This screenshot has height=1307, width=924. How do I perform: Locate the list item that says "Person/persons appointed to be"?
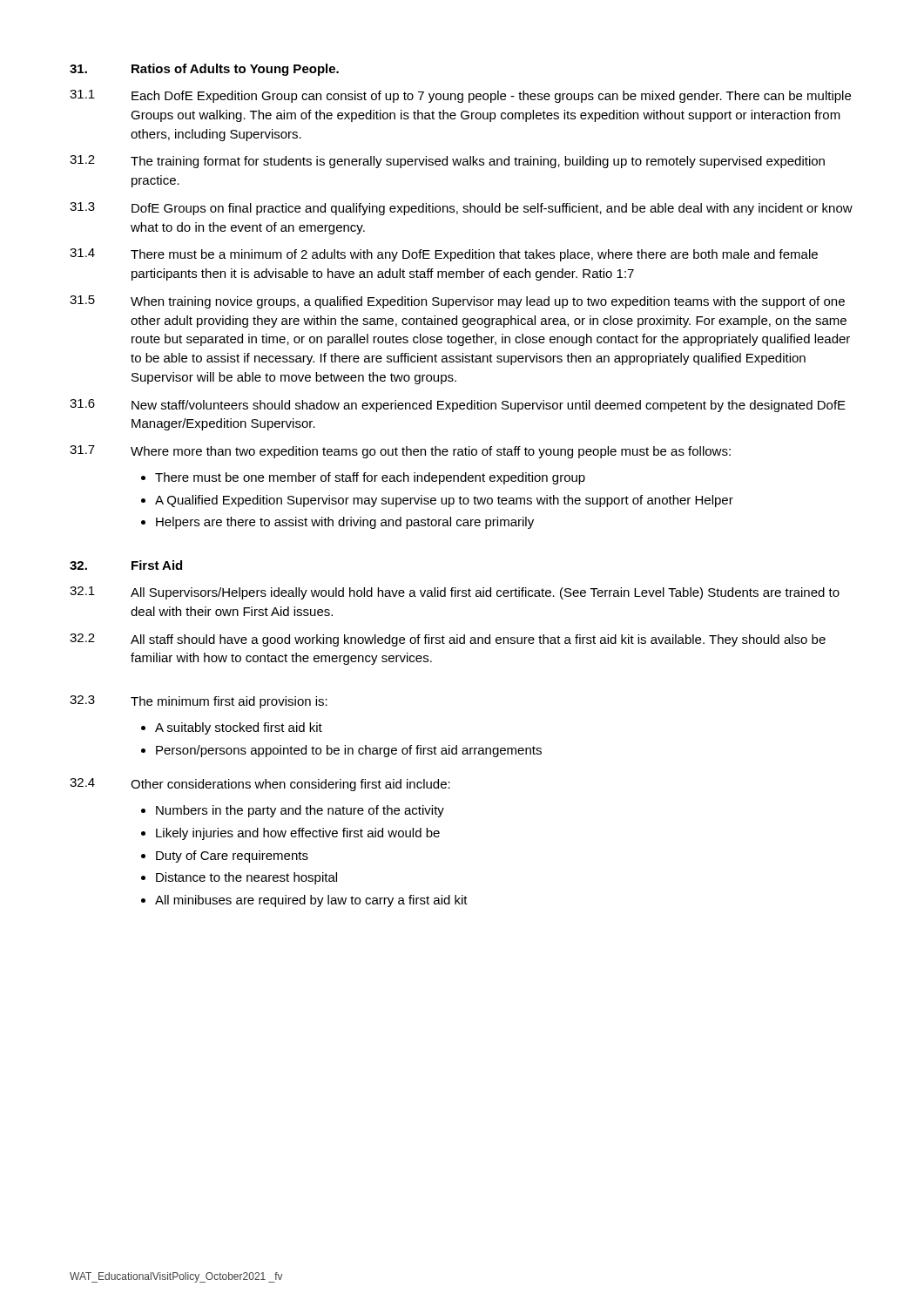[x=349, y=749]
